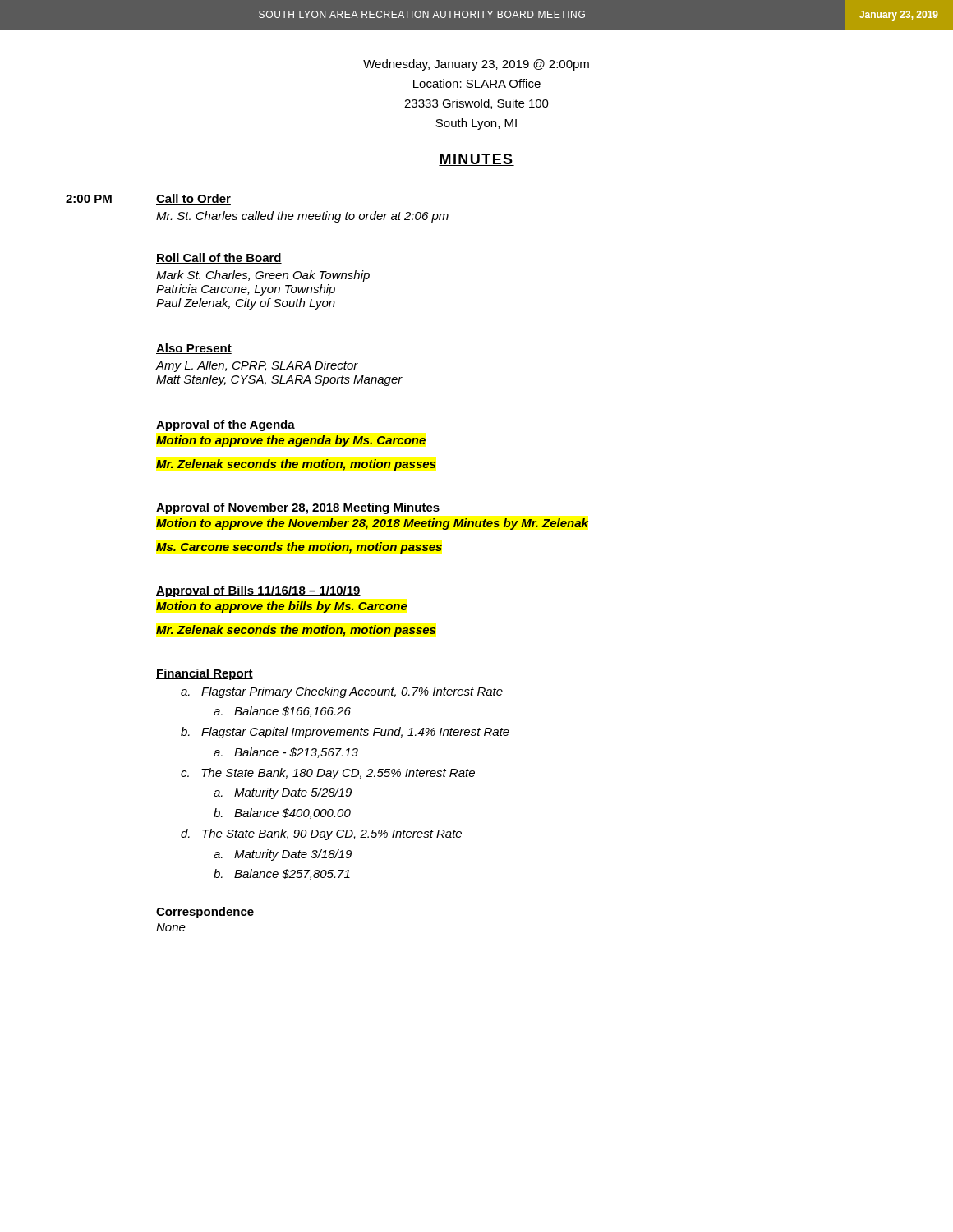Select the block starting "Financial Report"
This screenshot has width=953, height=1232.
coord(204,673)
